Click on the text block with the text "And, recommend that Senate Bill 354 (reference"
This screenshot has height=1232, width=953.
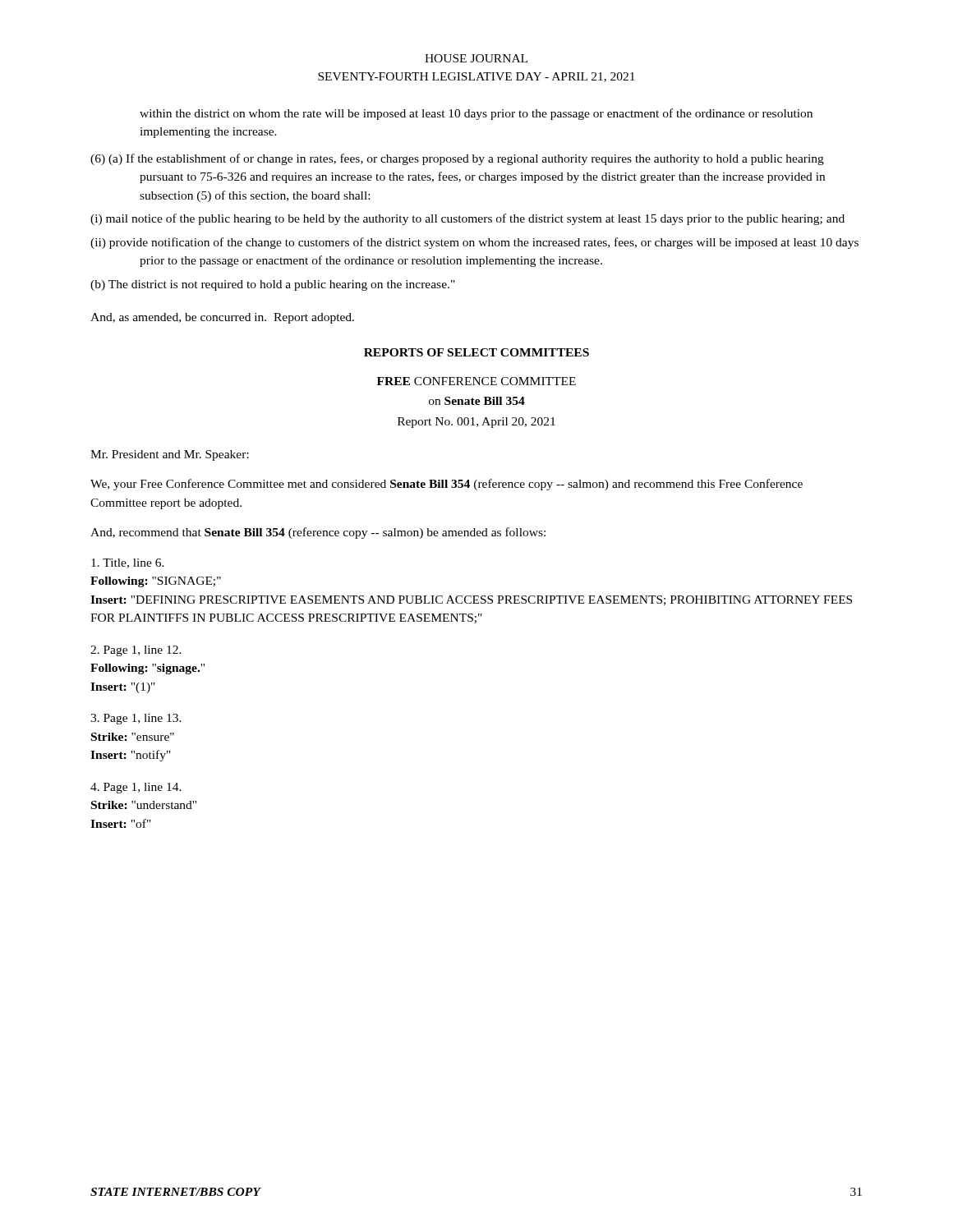click(318, 532)
